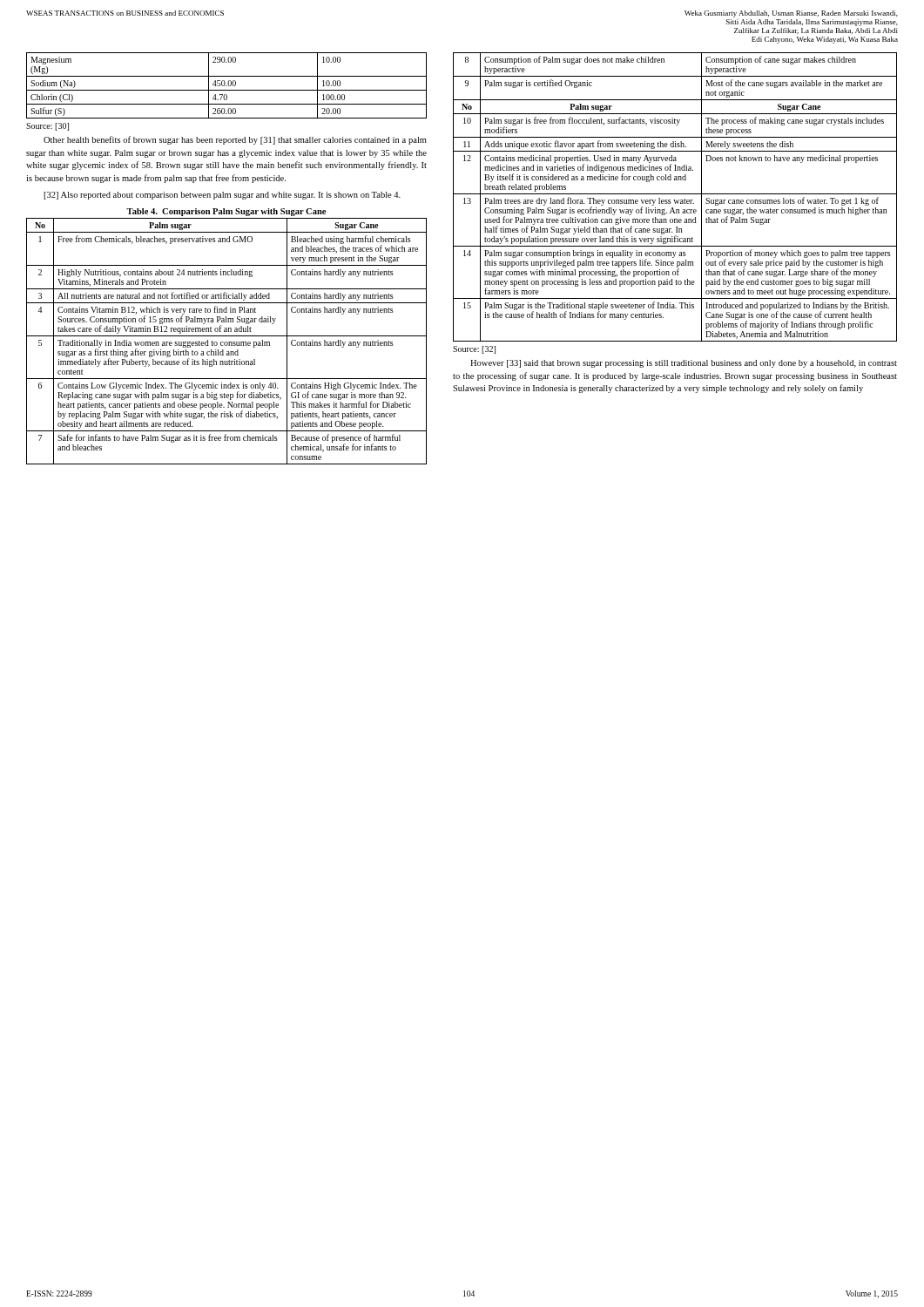Point to the text starting "[32] Also reported about comparison between palm sugar"
Viewport: 924px width, 1307px height.
click(x=222, y=195)
